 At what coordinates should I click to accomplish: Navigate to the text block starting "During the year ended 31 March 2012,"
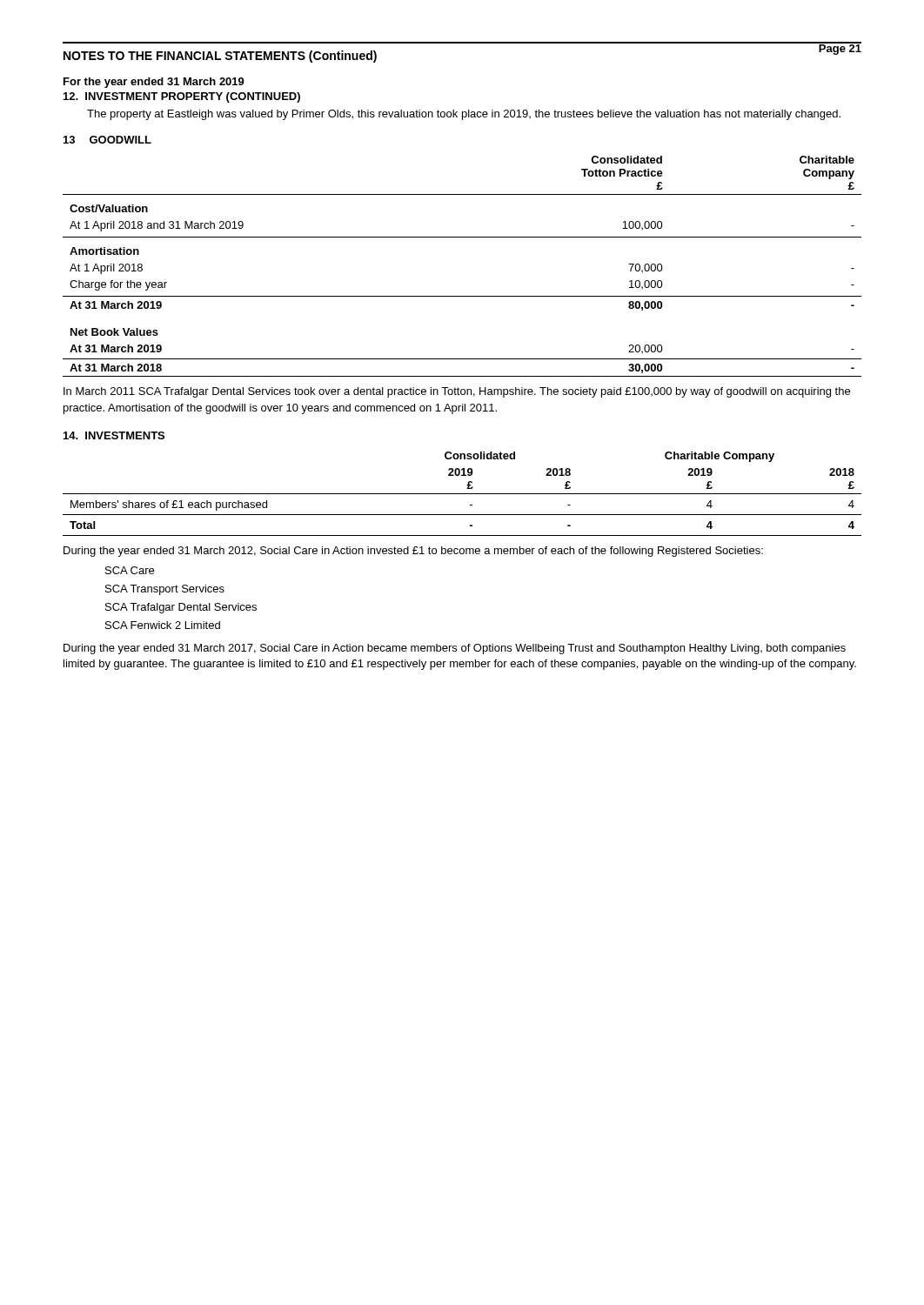[x=413, y=550]
